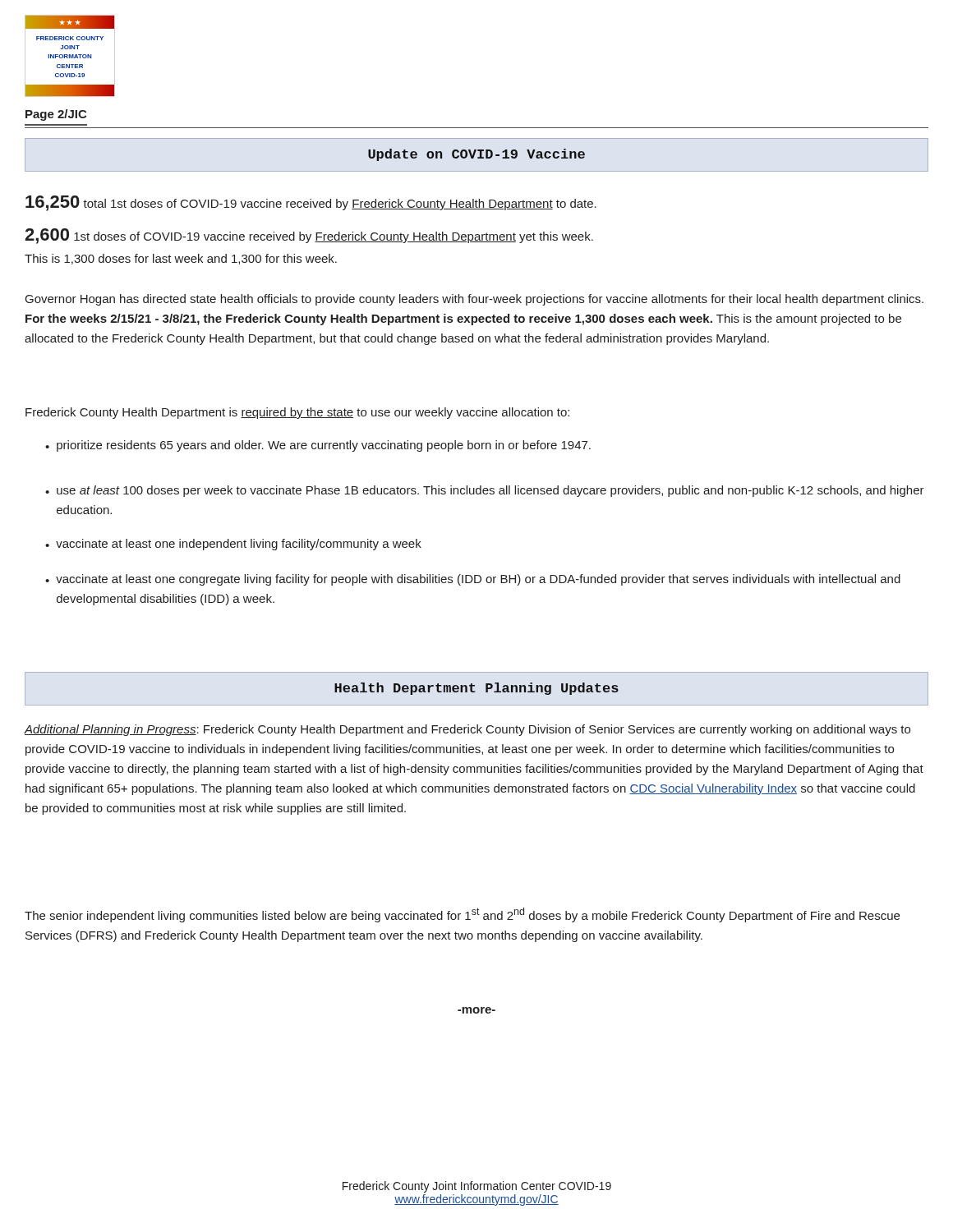
Task: Navigate to the text block starting "• use at least 100 doses"
Action: (487, 500)
